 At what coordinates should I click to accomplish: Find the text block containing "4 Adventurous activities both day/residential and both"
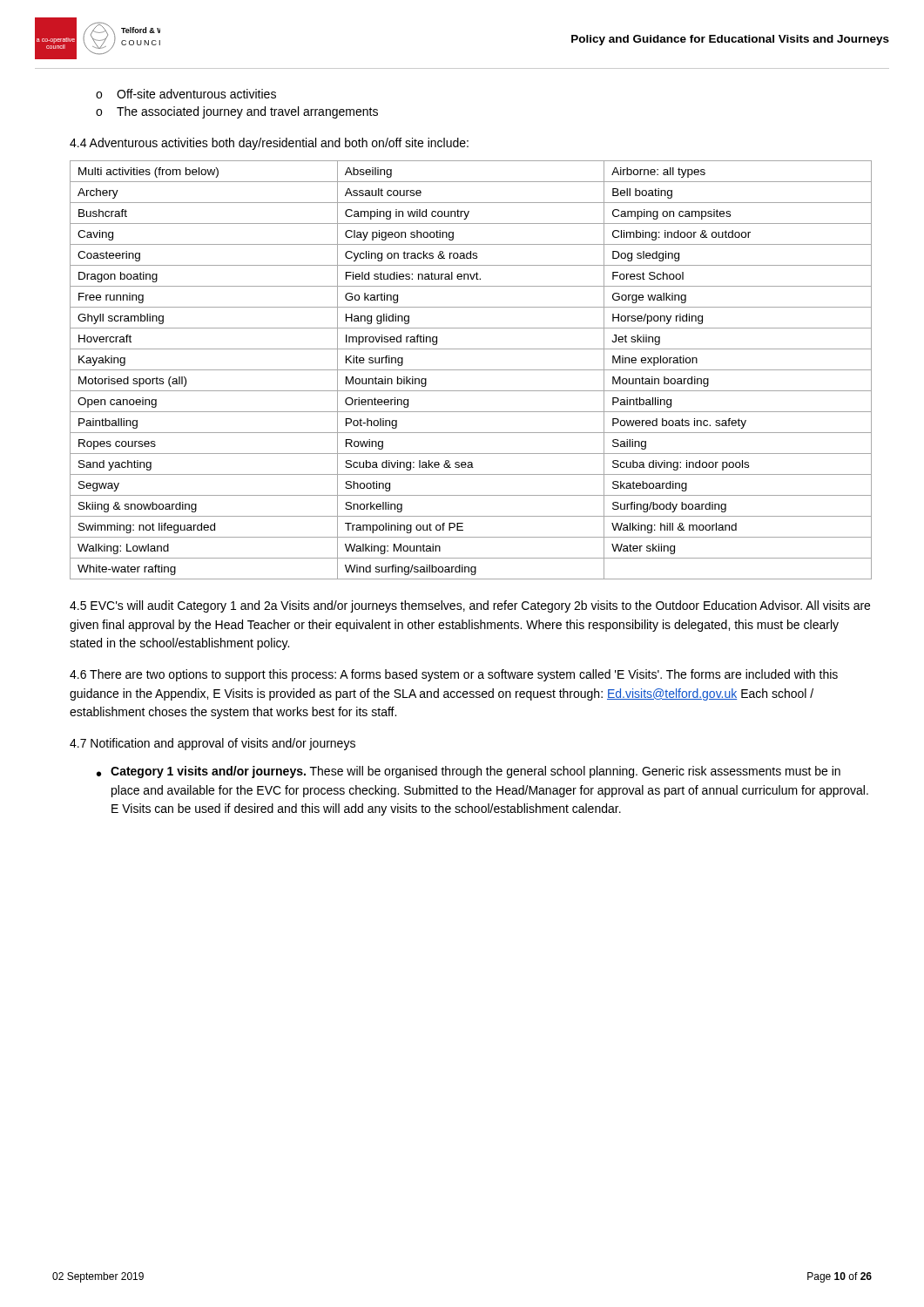pos(270,143)
